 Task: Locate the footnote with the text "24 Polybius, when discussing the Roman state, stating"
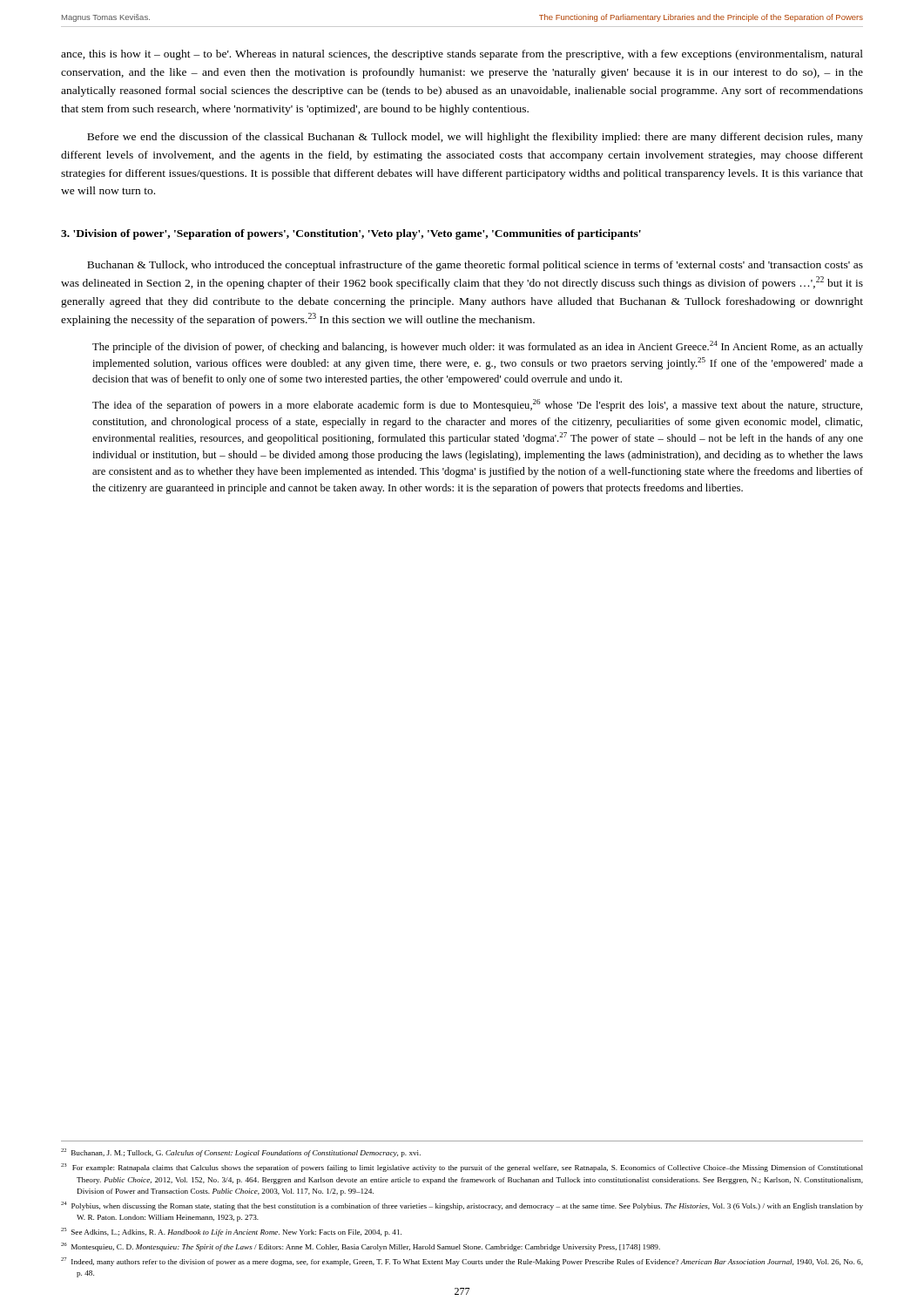tap(462, 1211)
